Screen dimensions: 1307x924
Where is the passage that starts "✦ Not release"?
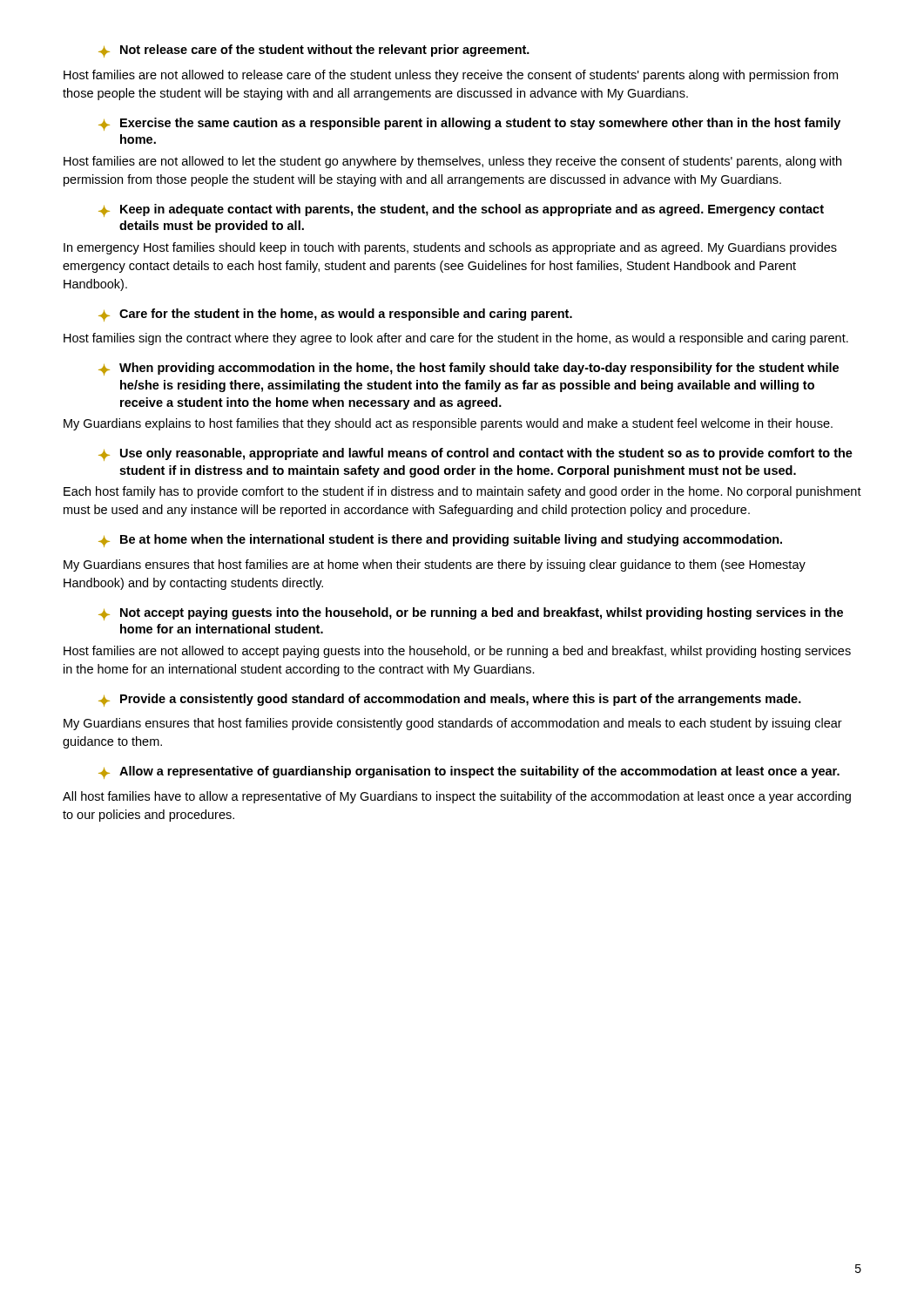pyautogui.click(x=462, y=72)
